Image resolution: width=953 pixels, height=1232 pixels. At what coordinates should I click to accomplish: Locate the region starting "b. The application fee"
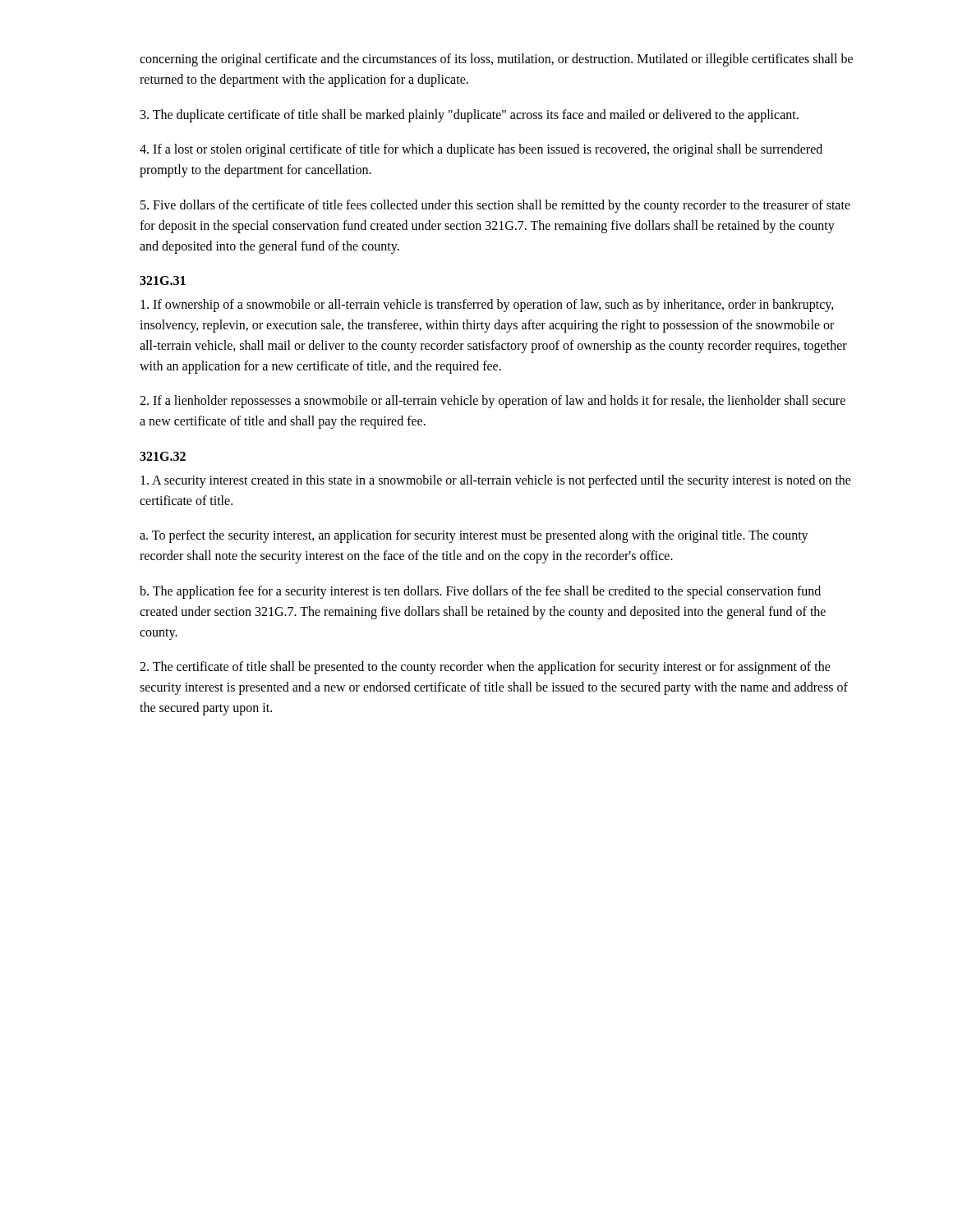click(483, 611)
